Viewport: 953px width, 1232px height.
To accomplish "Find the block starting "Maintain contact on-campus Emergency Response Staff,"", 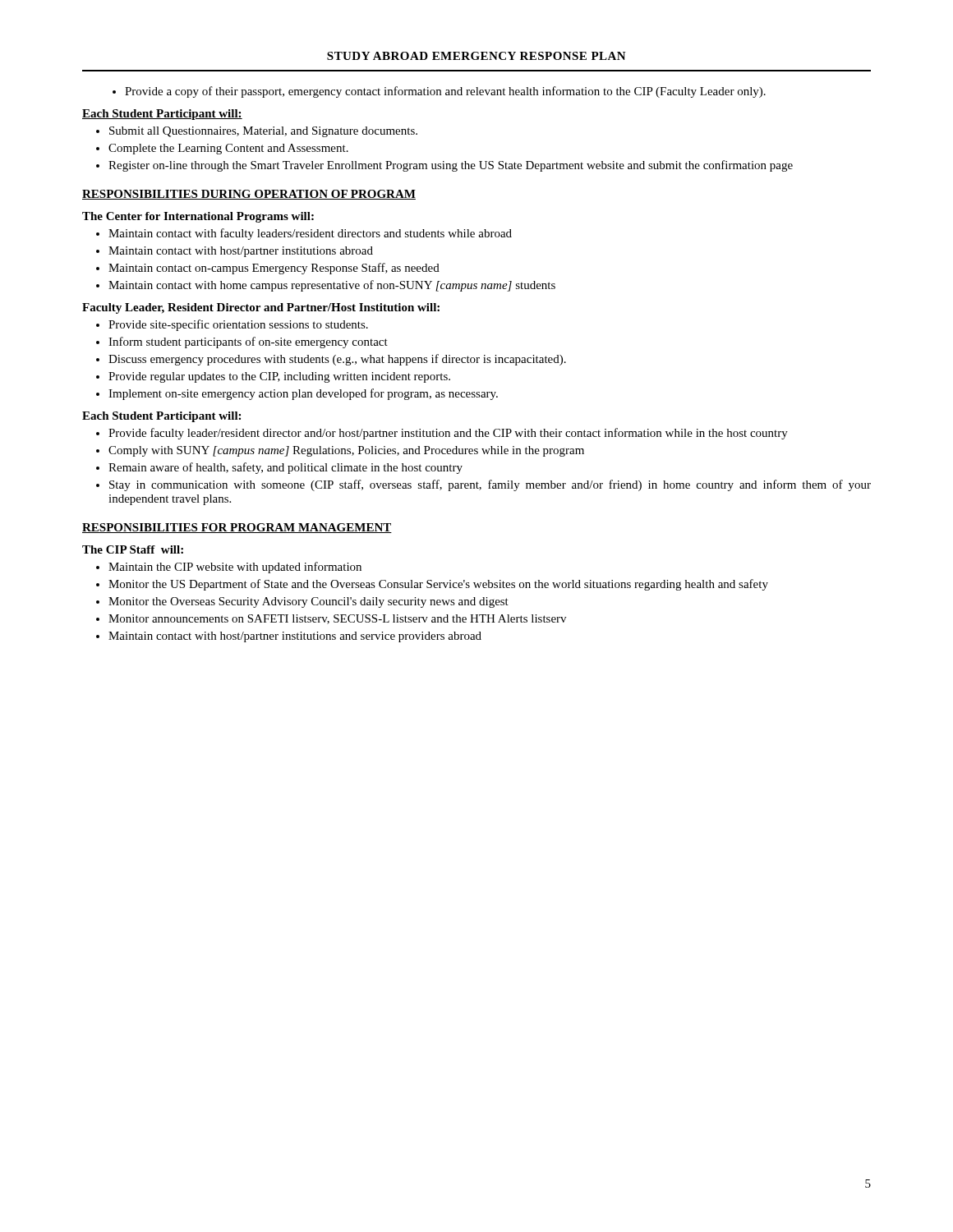I will pos(274,269).
